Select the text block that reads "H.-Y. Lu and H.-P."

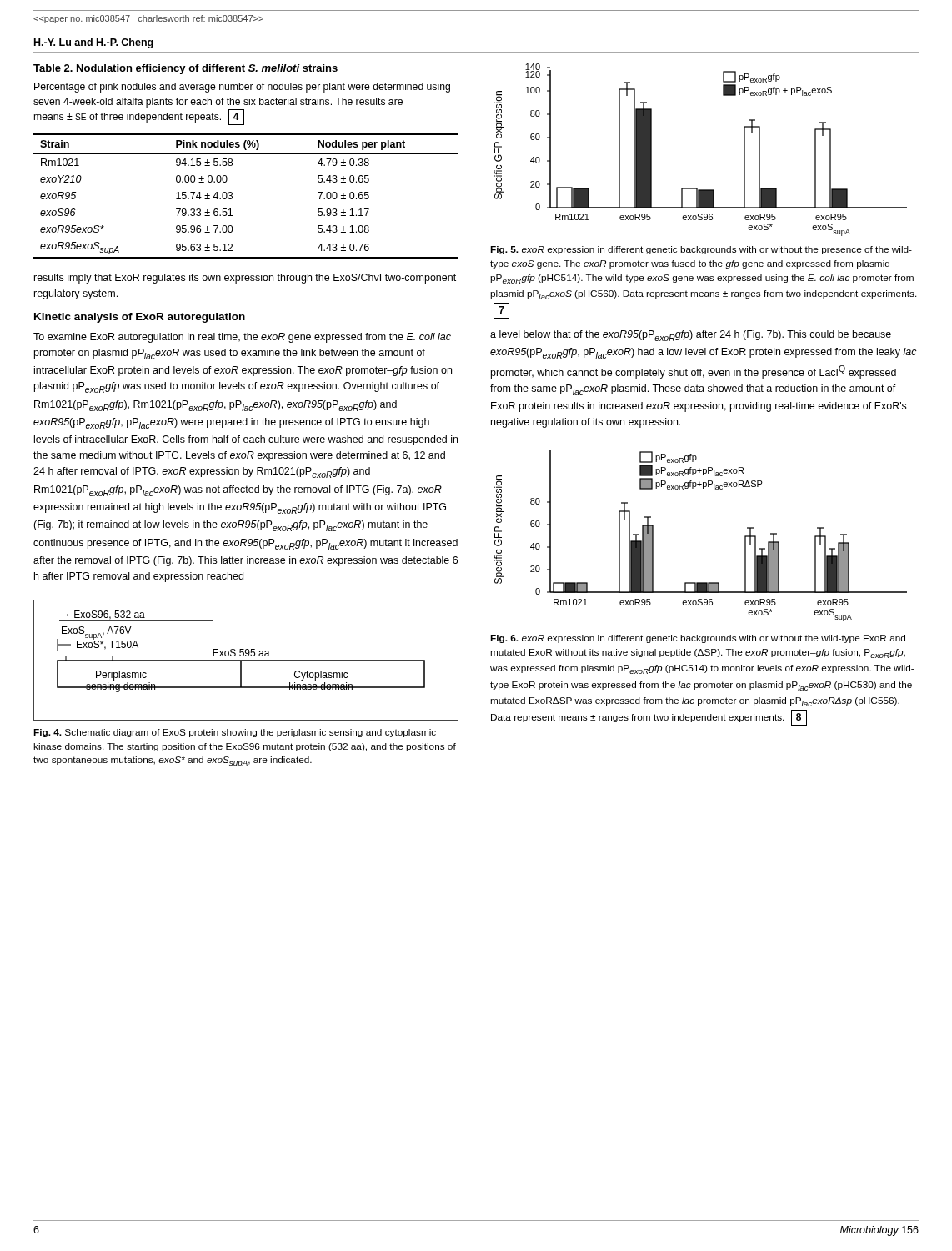[93, 43]
